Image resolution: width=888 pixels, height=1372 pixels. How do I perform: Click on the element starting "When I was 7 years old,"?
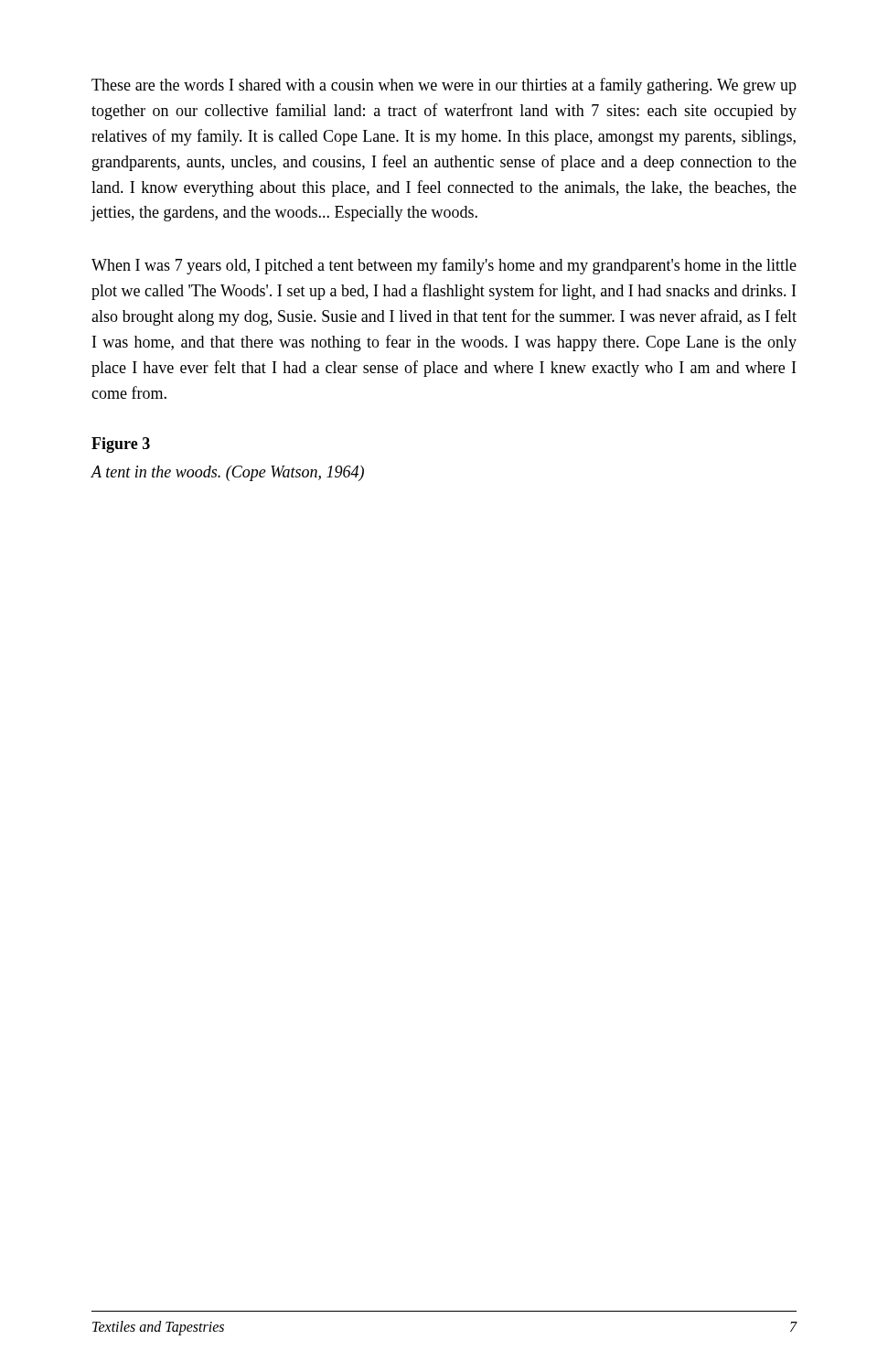click(444, 329)
